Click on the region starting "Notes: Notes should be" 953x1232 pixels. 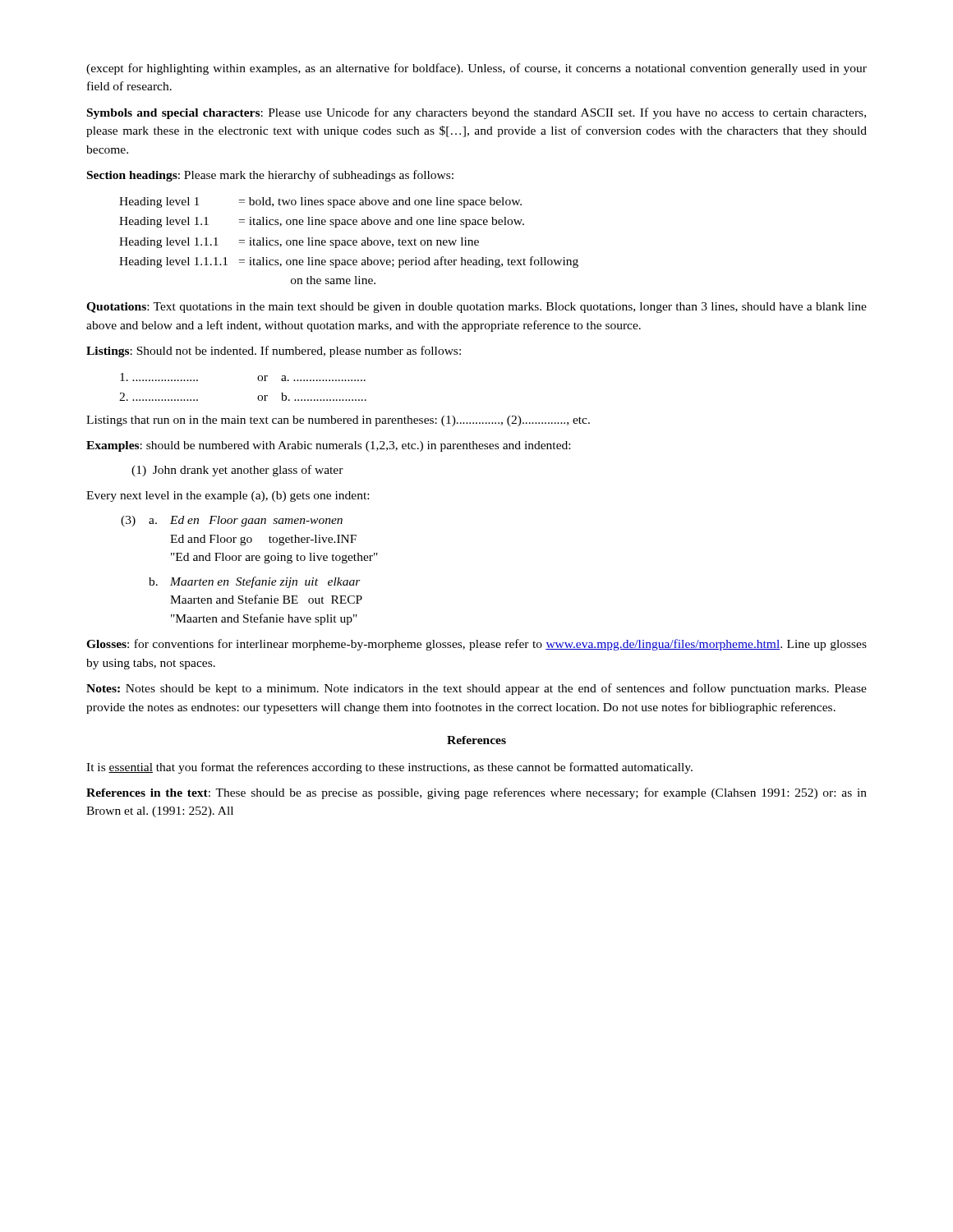(476, 698)
